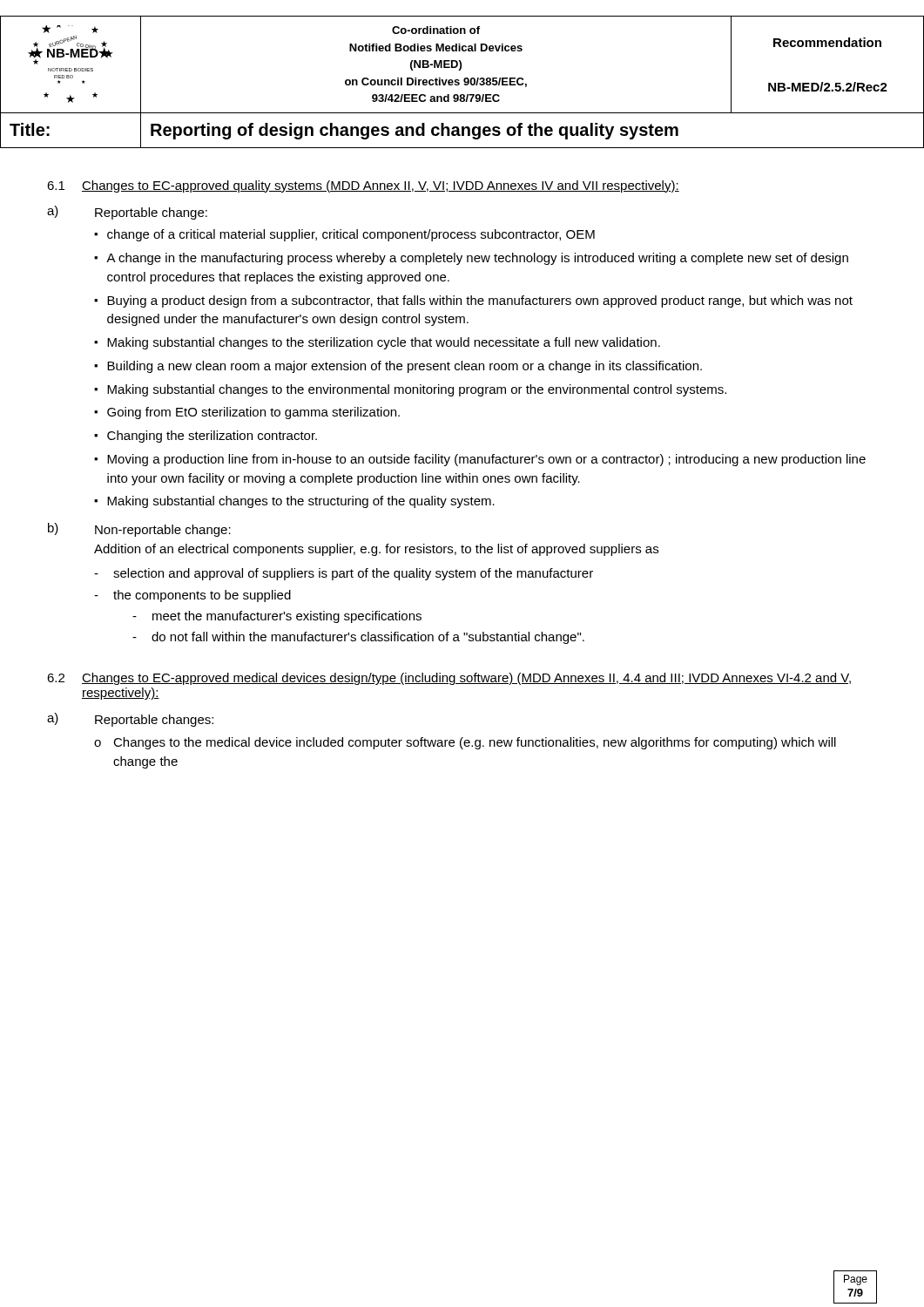This screenshot has width=924, height=1307.
Task: Navigate to the element starting "Building a new clean room a major extension"
Action: [x=405, y=365]
